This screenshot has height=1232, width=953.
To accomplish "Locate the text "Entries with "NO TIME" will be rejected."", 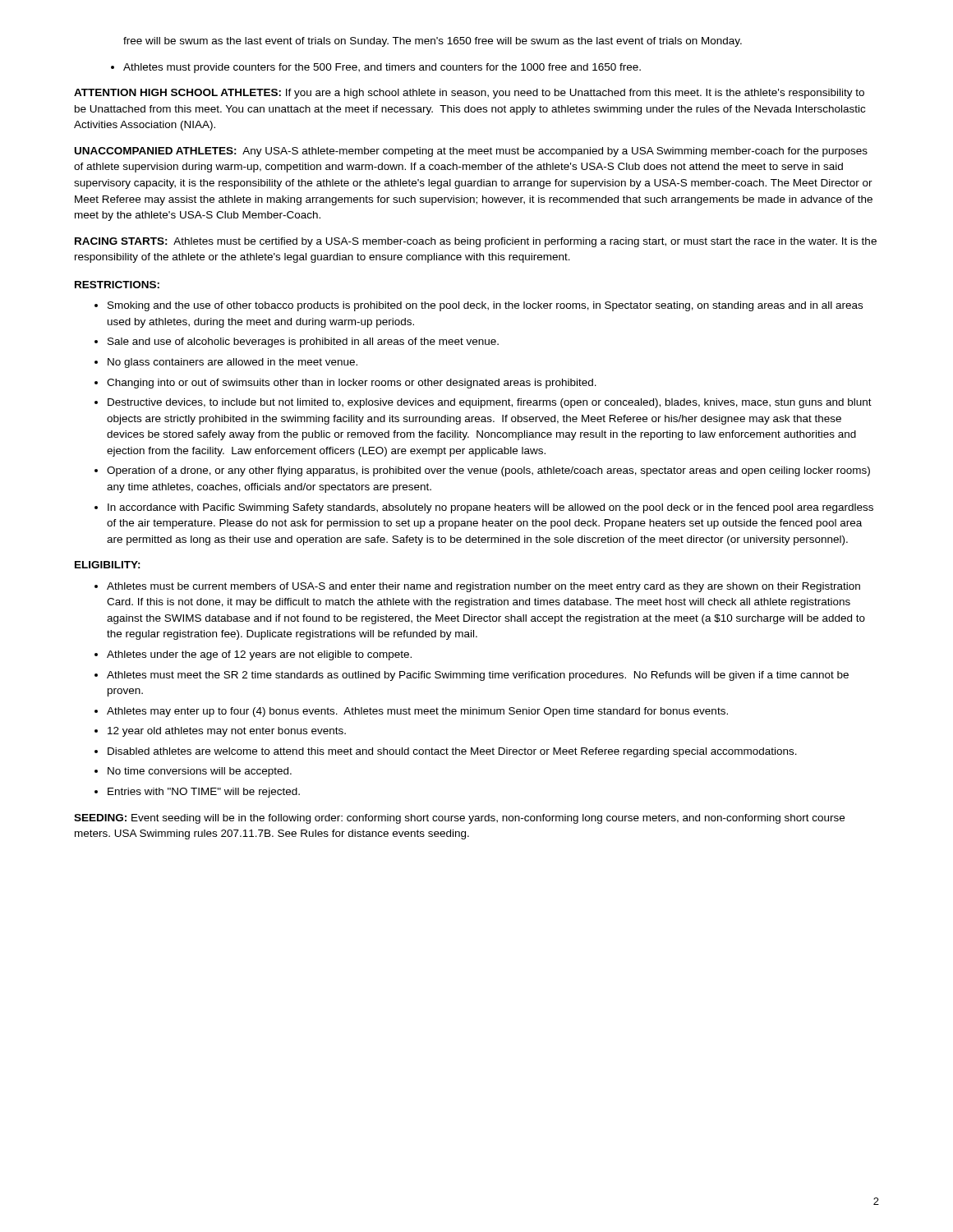I will (204, 791).
